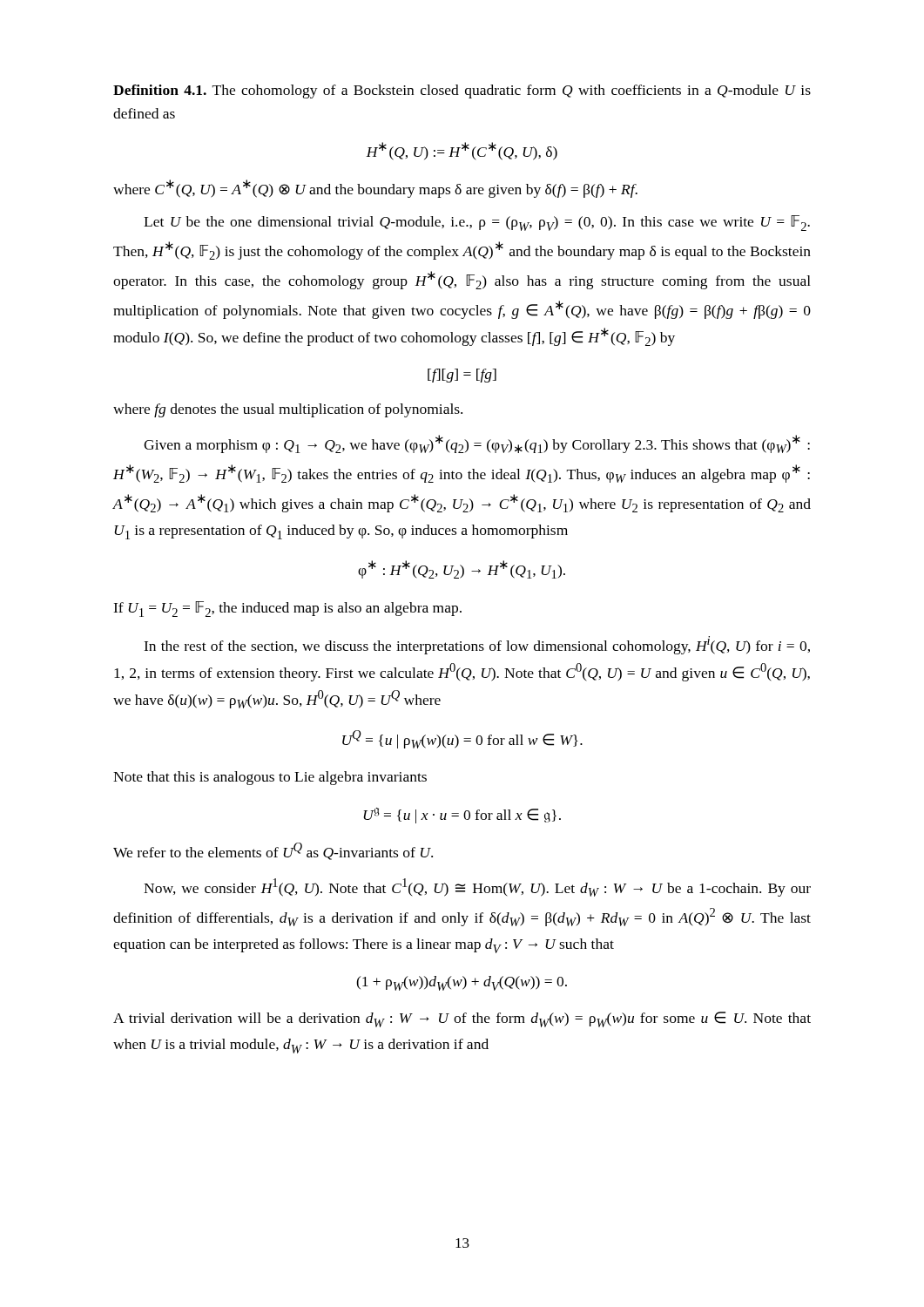Find the block starting "φ∗ : H∗(Q2, U2) →"
This screenshot has width=924, height=1307.
point(462,570)
